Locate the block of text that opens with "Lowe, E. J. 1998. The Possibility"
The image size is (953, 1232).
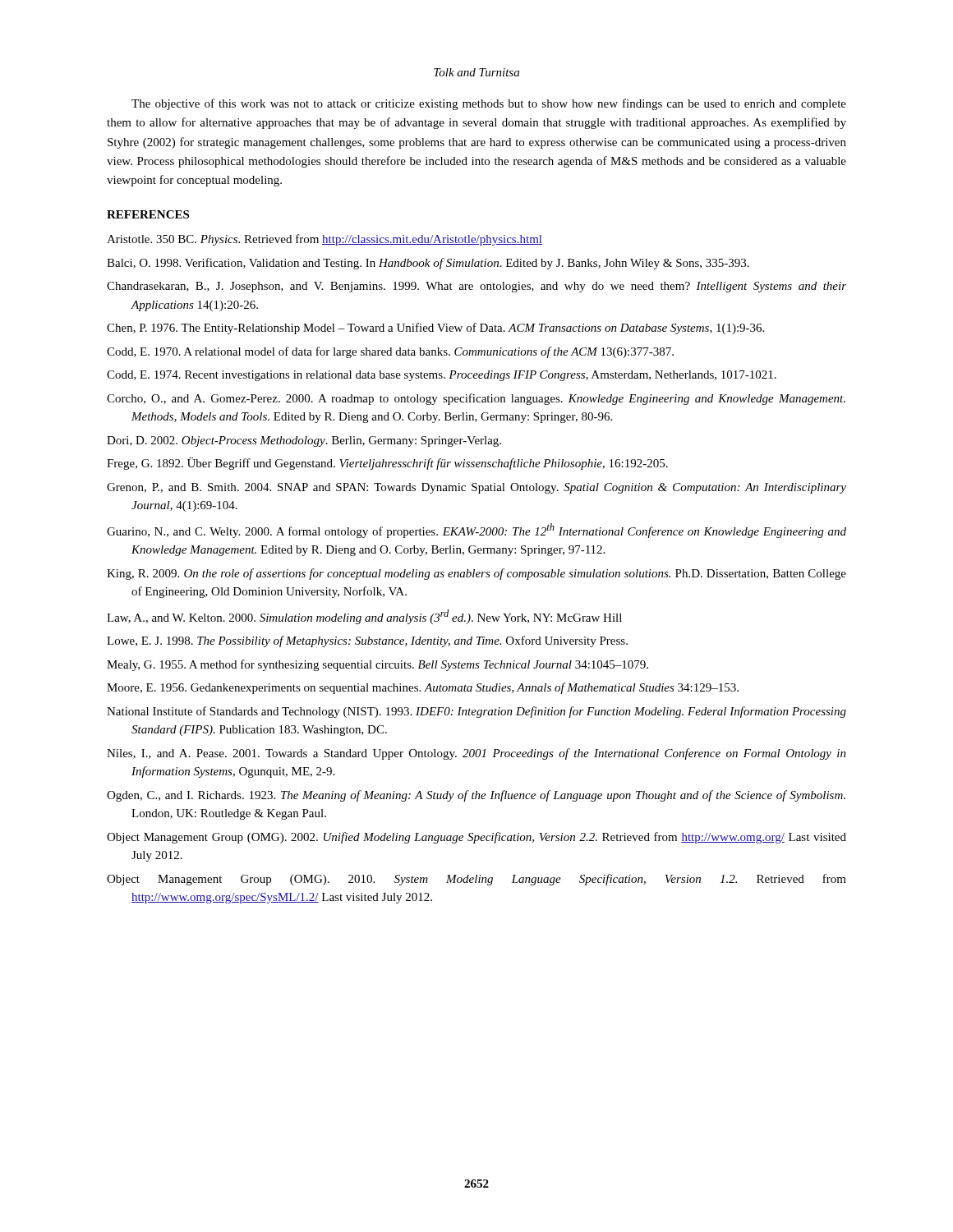coord(368,641)
